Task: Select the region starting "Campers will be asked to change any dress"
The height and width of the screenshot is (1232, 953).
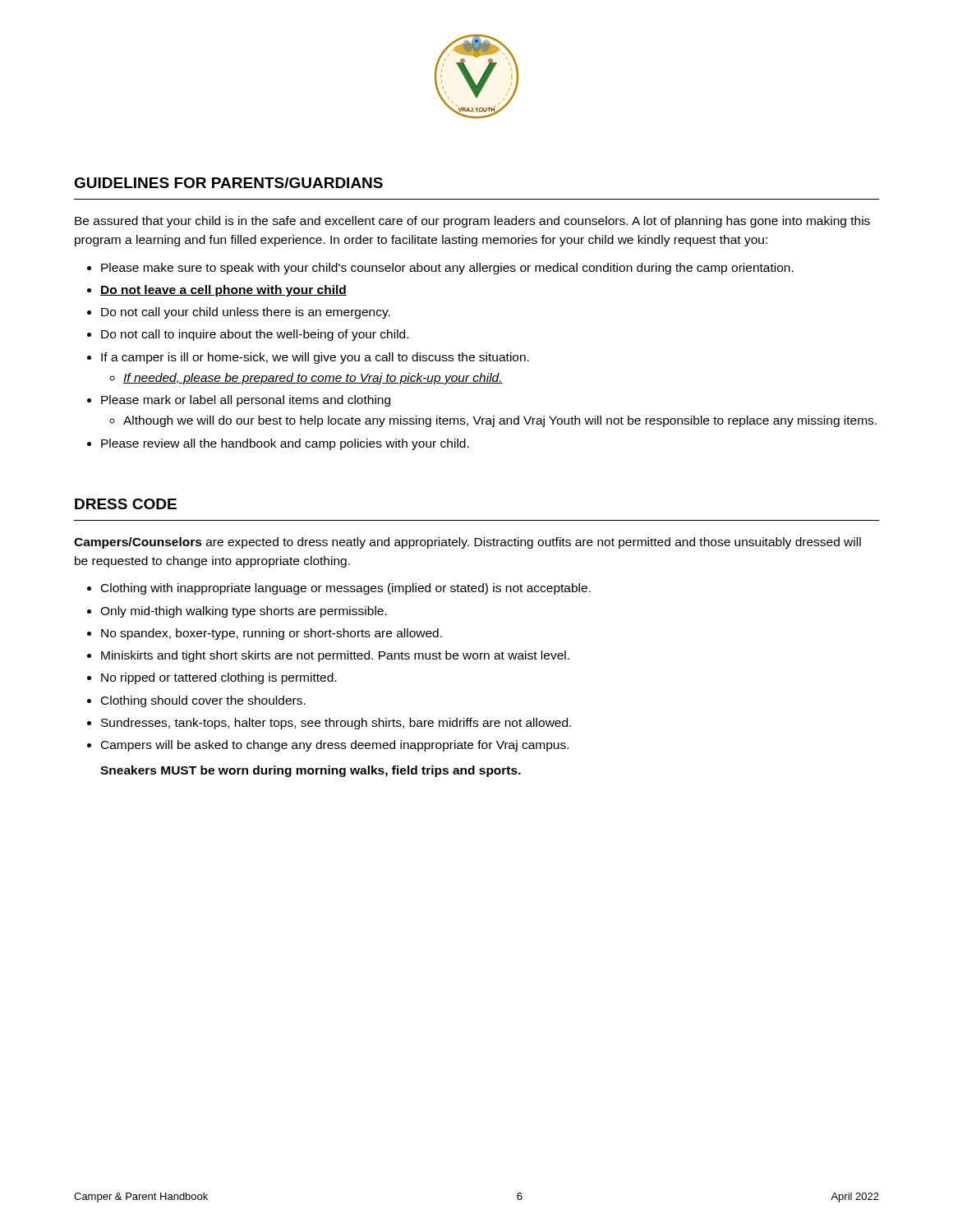Action: pos(335,745)
